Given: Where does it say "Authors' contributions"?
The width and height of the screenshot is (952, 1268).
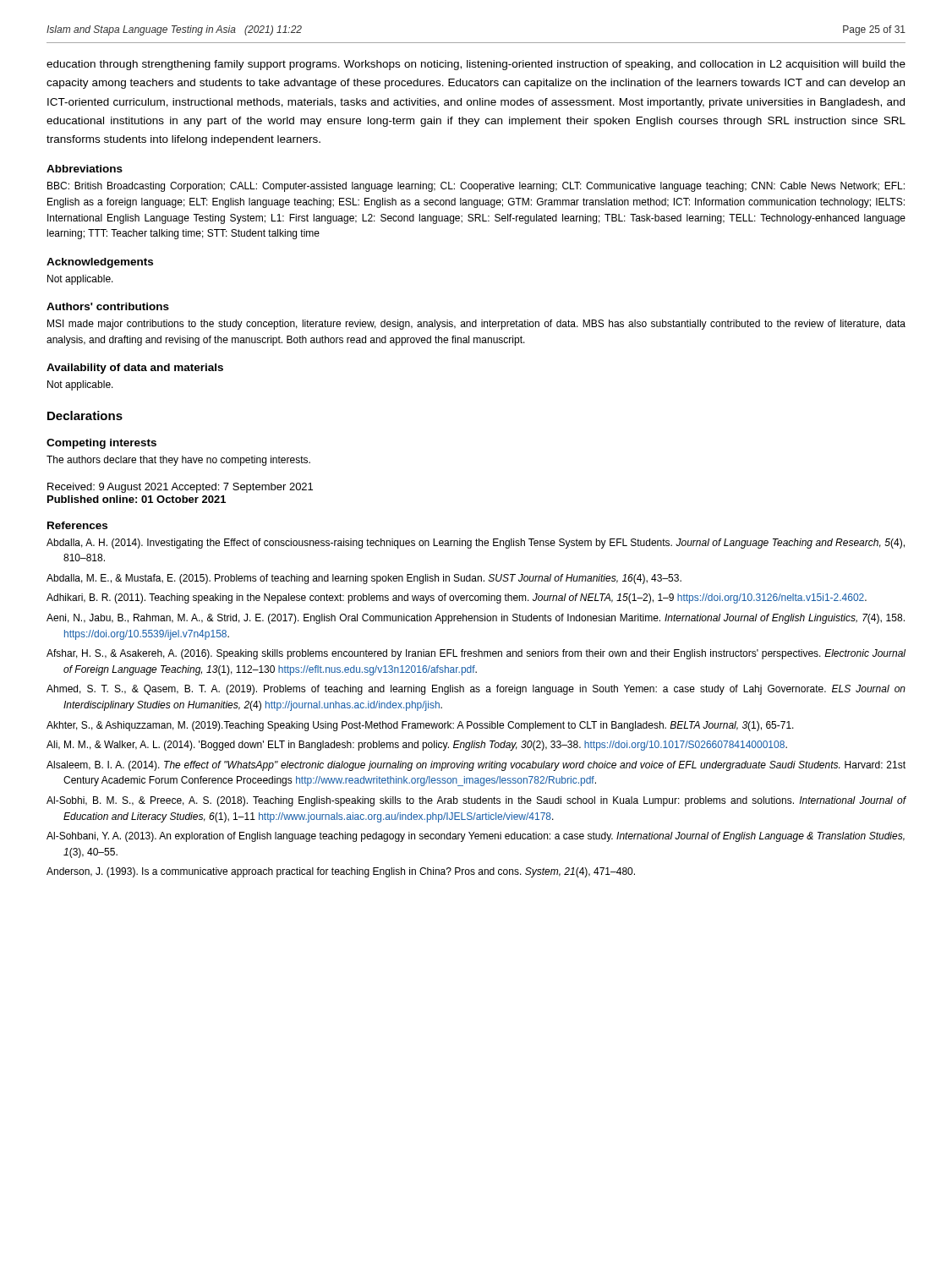Looking at the screenshot, I should click(x=108, y=307).
